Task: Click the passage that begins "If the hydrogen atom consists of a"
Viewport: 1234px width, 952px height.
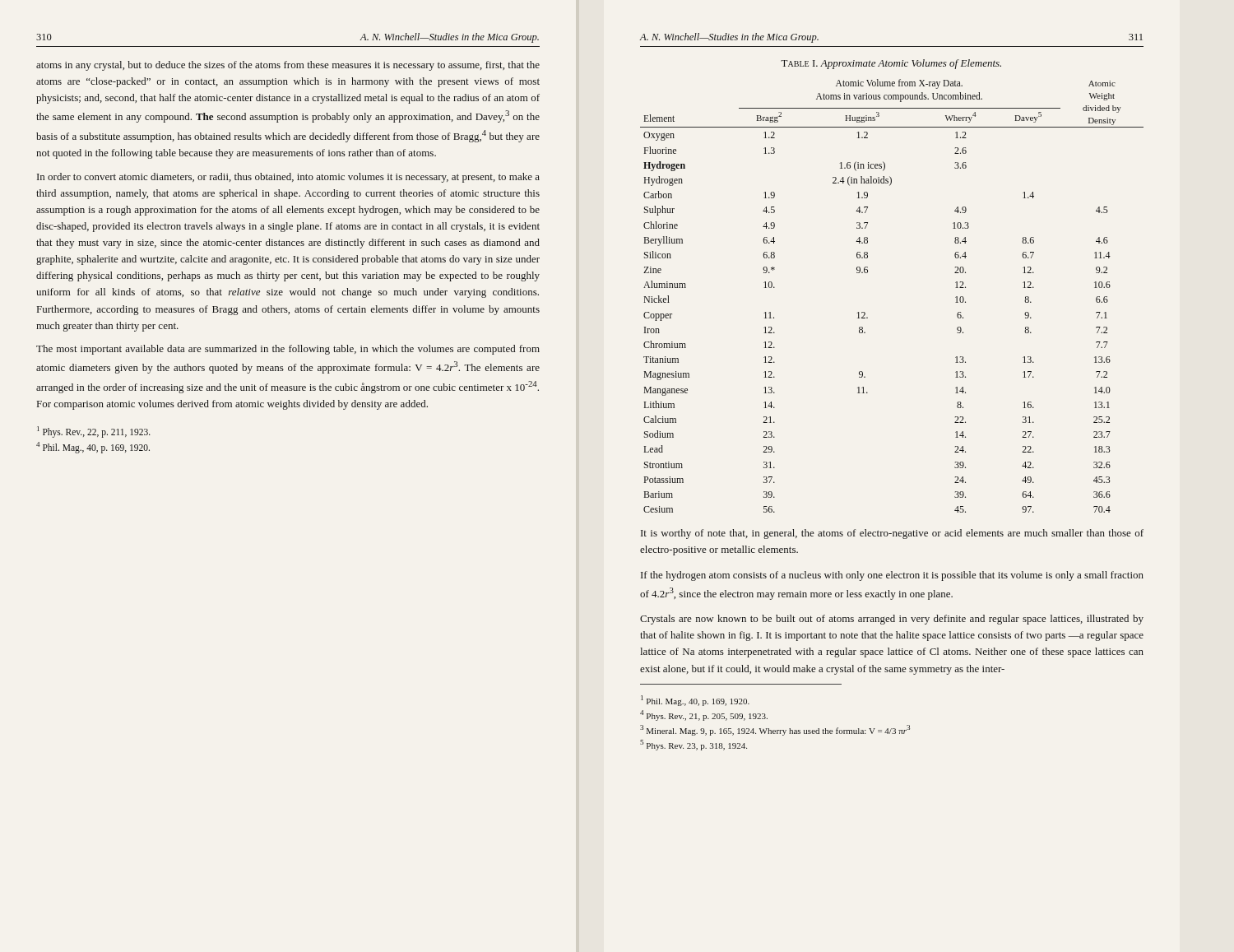Action: [x=892, y=584]
